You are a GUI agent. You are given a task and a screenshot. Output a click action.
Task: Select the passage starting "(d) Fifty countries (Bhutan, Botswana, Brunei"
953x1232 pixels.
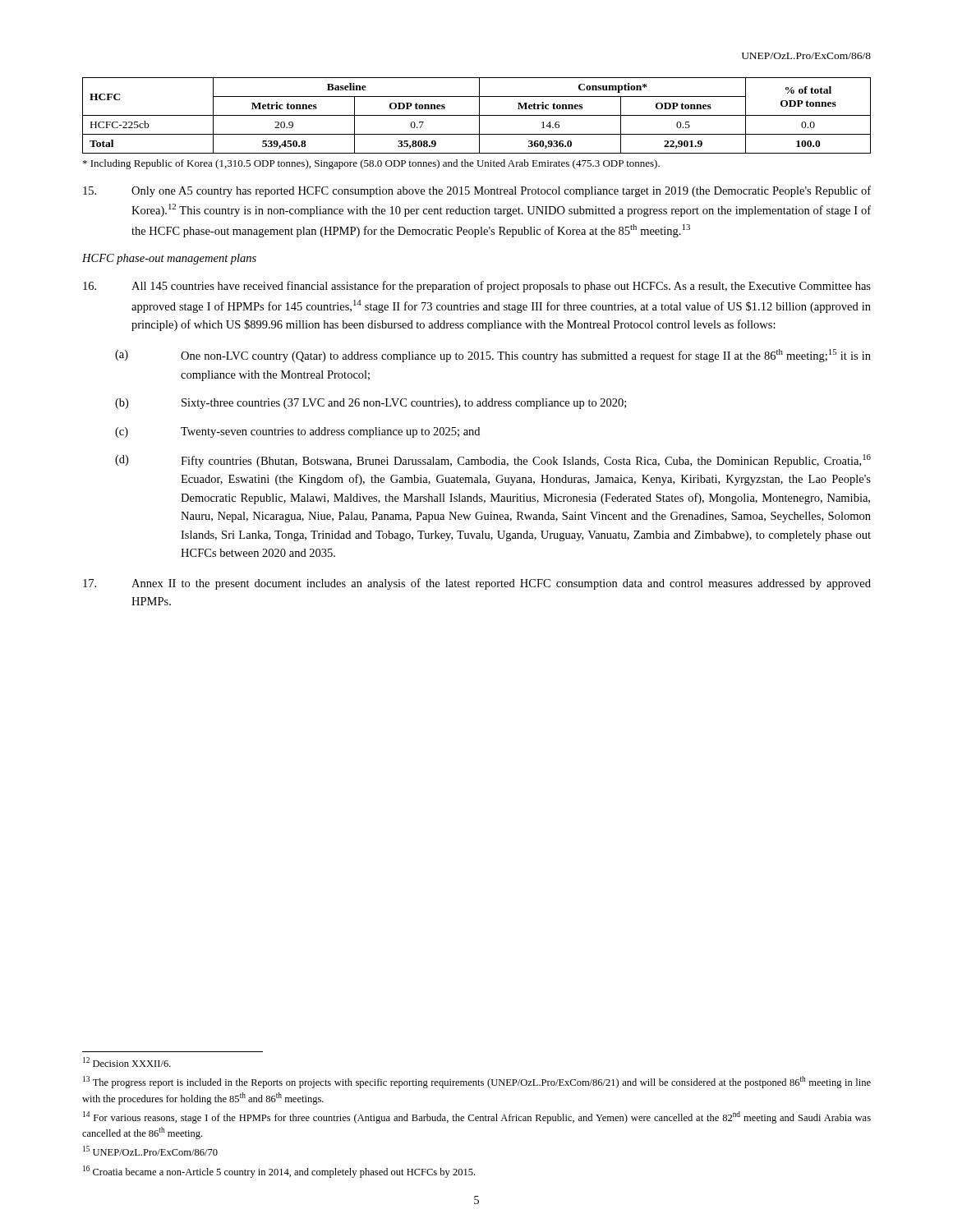(x=476, y=506)
